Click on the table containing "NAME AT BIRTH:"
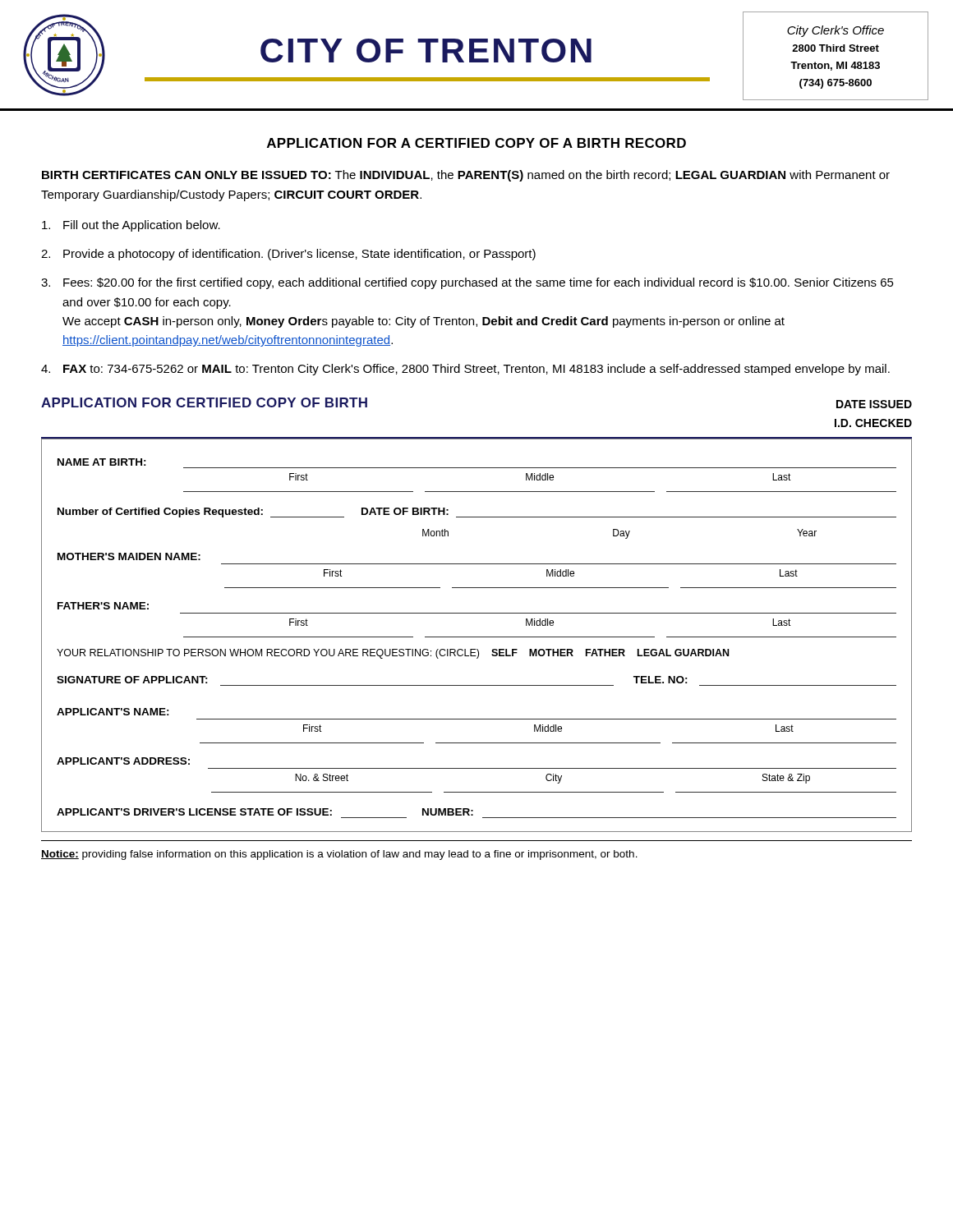 tap(476, 636)
